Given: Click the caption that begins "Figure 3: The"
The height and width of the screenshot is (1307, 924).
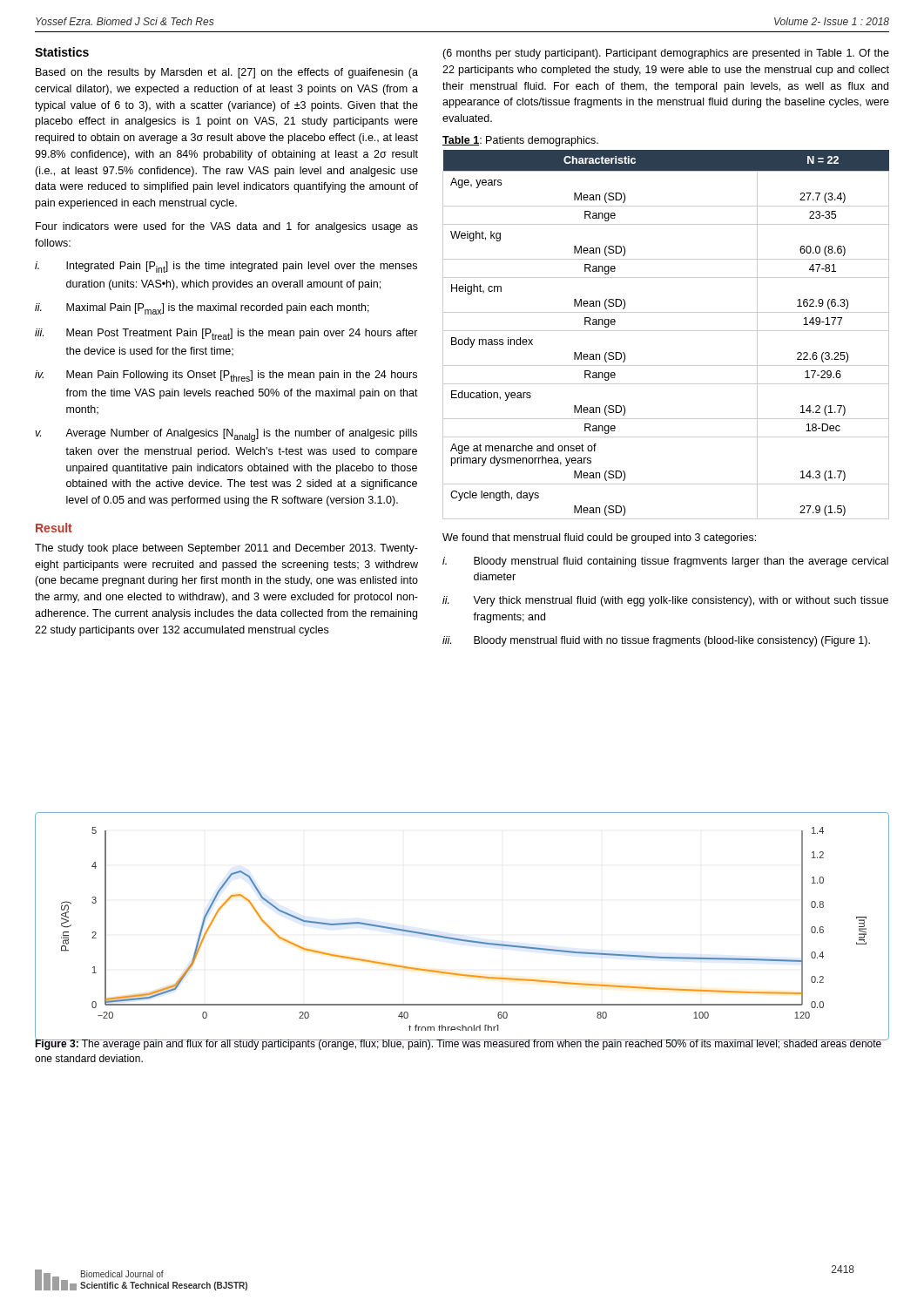Looking at the screenshot, I should 458,1051.
